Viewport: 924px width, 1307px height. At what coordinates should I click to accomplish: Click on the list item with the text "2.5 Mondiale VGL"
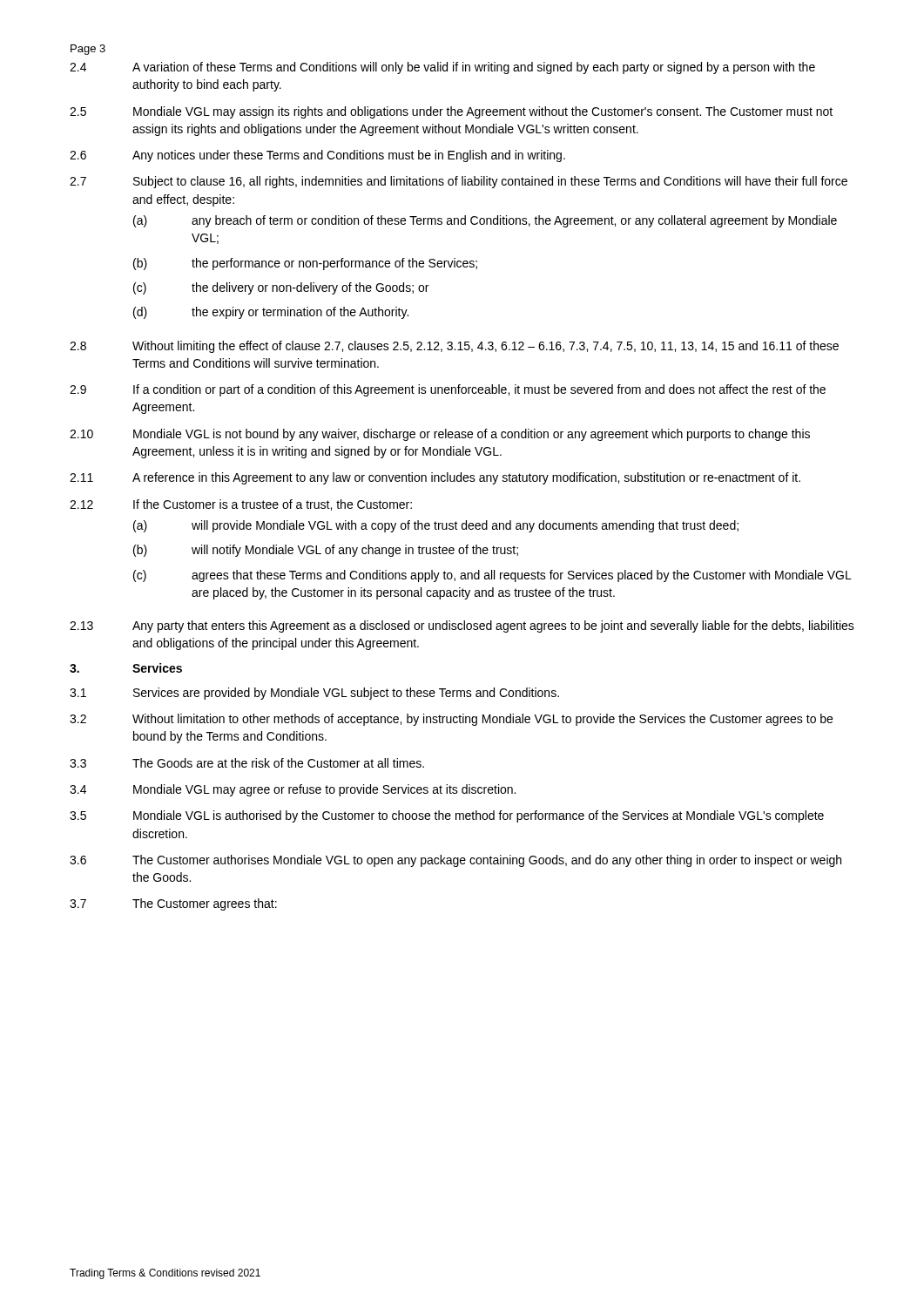[x=462, y=120]
